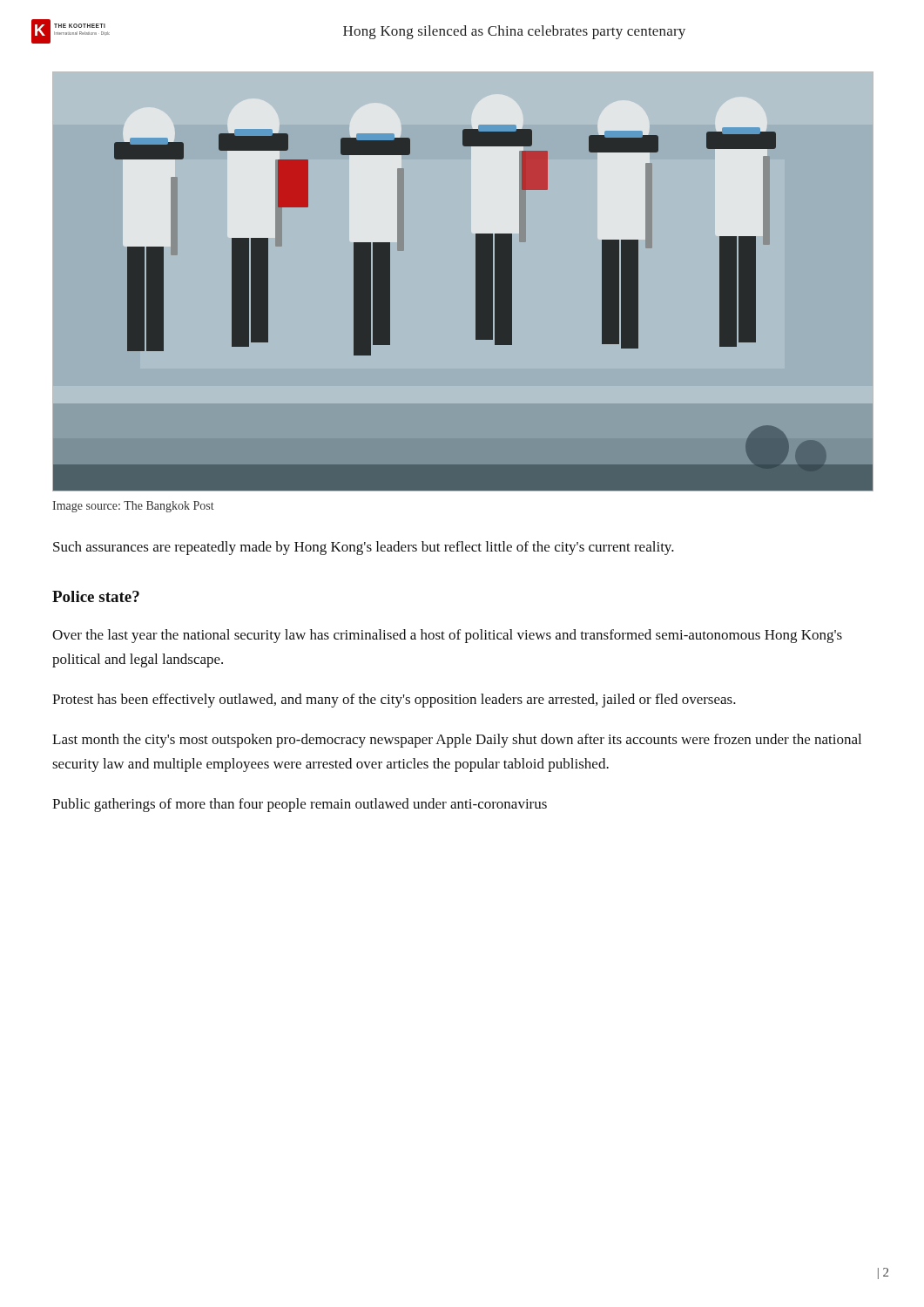Locate the text block containing "Such assurances are repeatedly"
Screen dimensions: 1307x924
tap(363, 547)
